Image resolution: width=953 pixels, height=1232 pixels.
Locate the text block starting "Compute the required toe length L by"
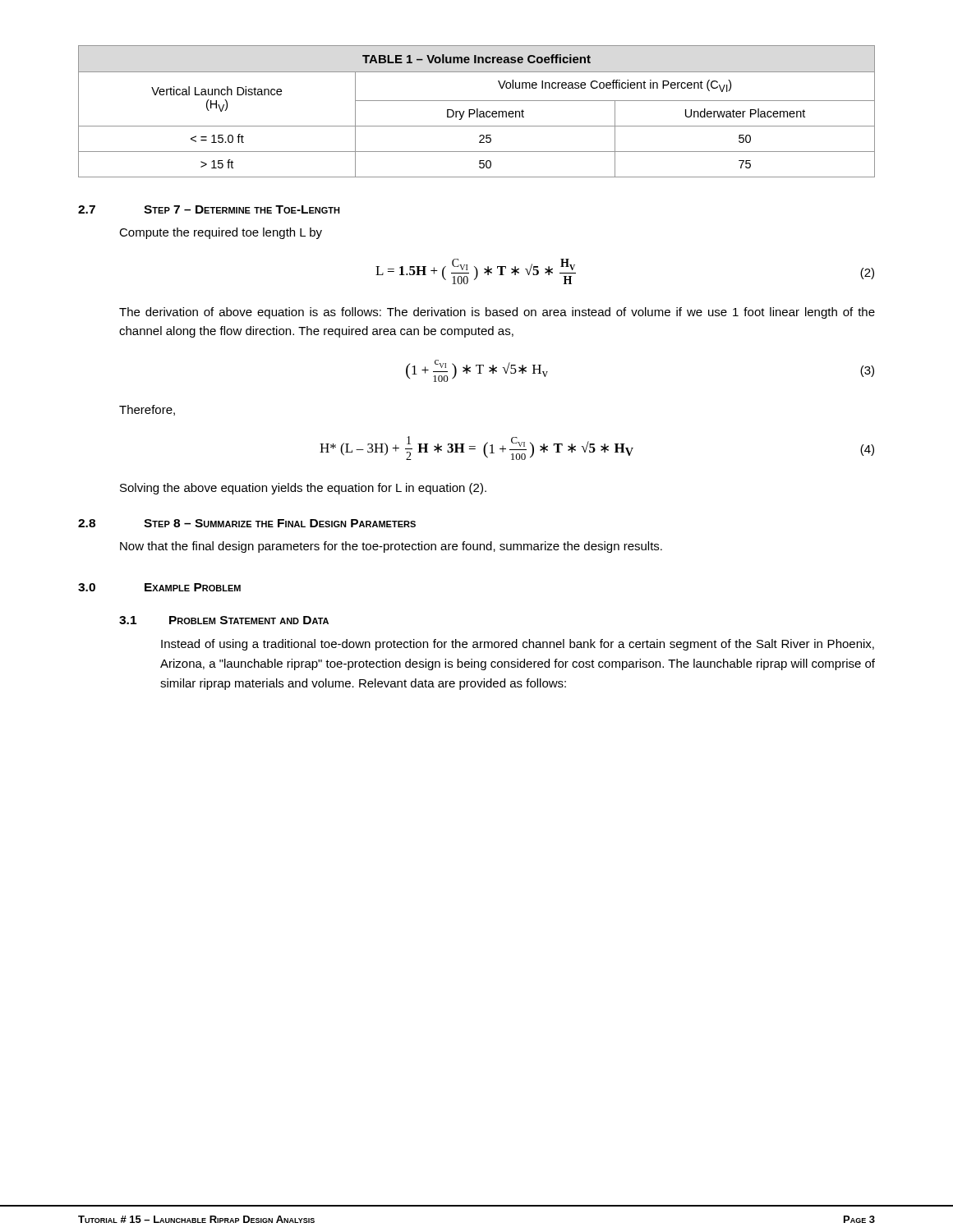tap(221, 232)
